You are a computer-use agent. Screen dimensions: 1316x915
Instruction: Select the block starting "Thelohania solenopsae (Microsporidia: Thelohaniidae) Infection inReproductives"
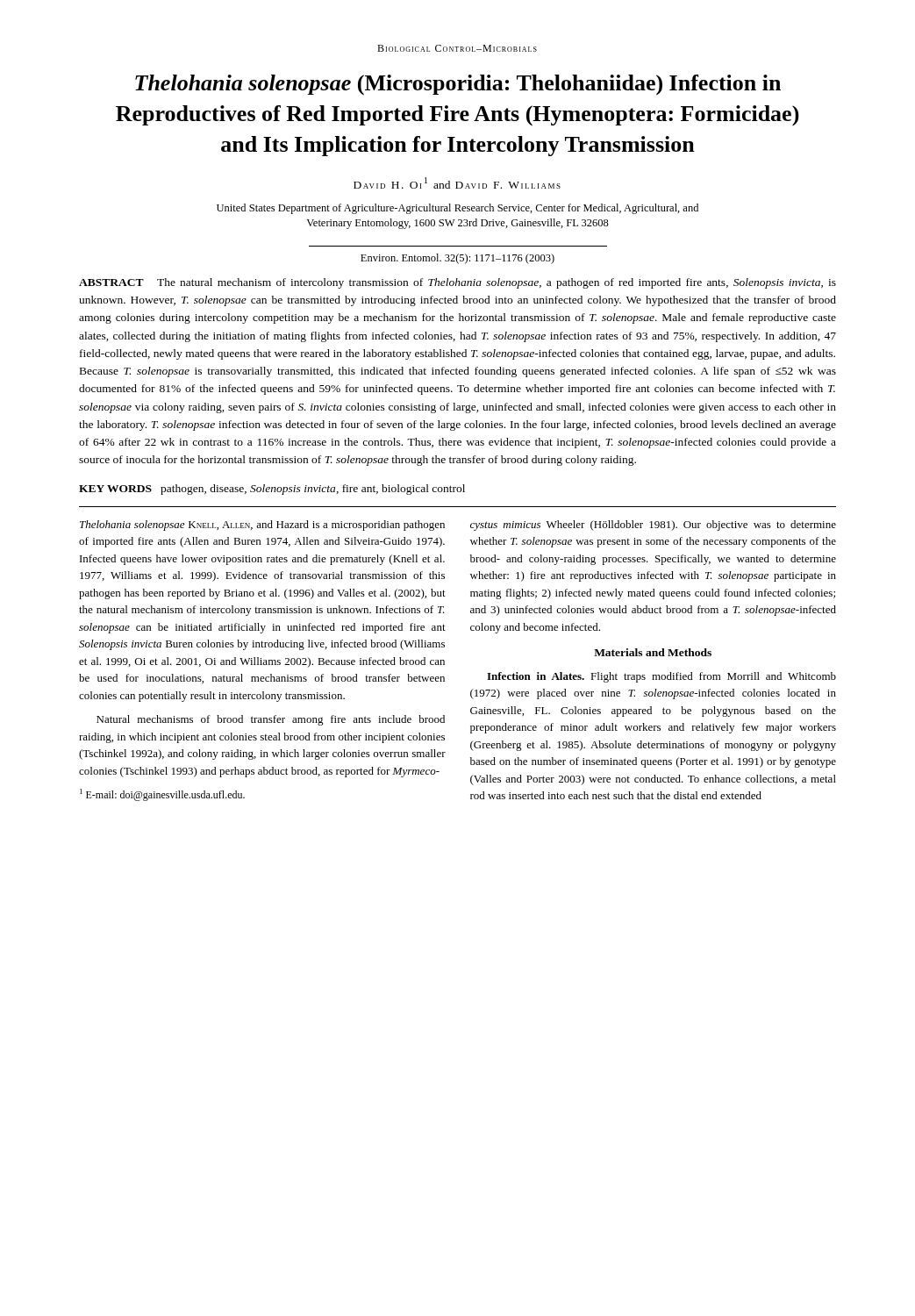(458, 114)
